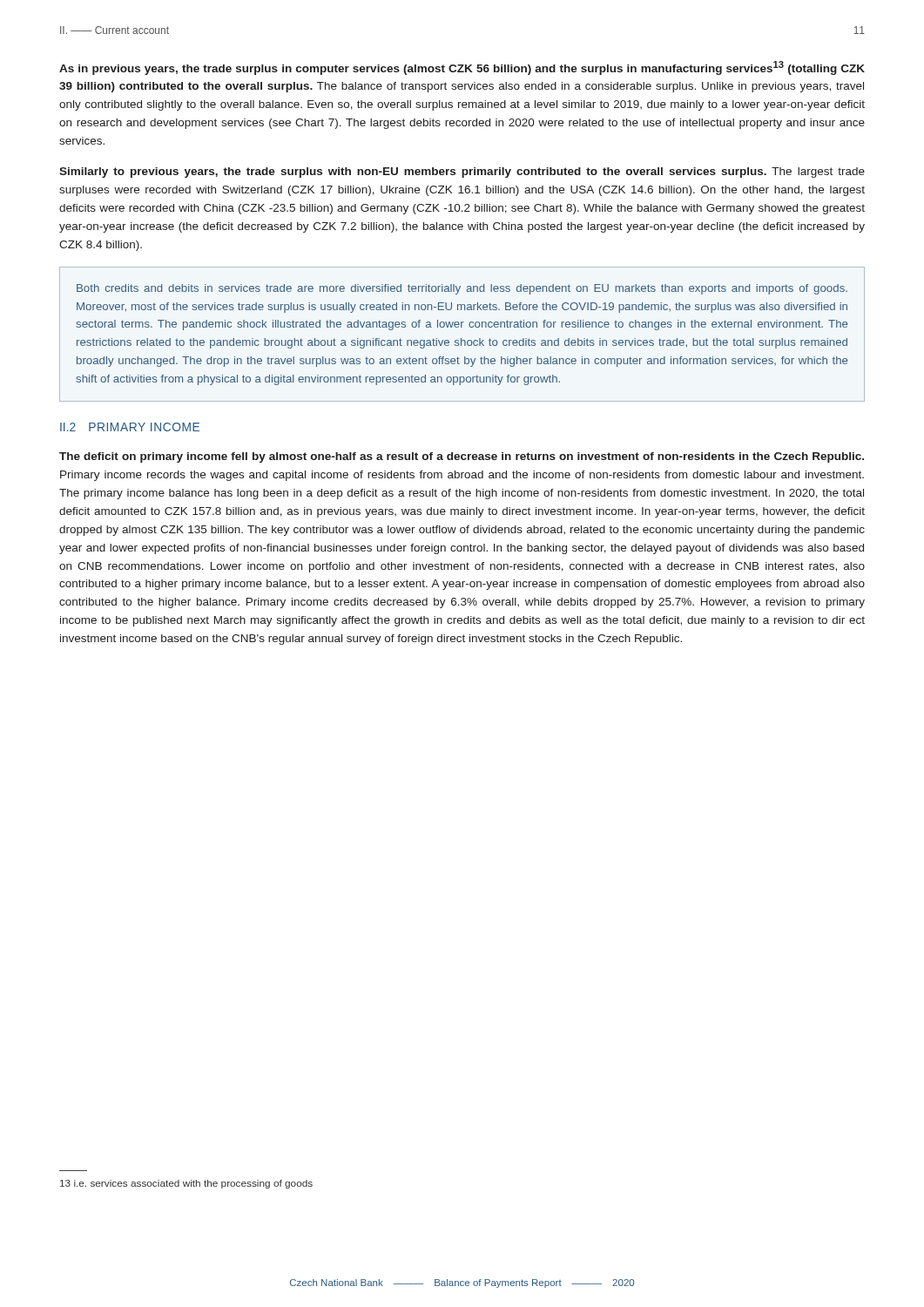924x1307 pixels.
Task: Find the text block that says "As in previous years, the trade surplus in"
Action: point(462,103)
